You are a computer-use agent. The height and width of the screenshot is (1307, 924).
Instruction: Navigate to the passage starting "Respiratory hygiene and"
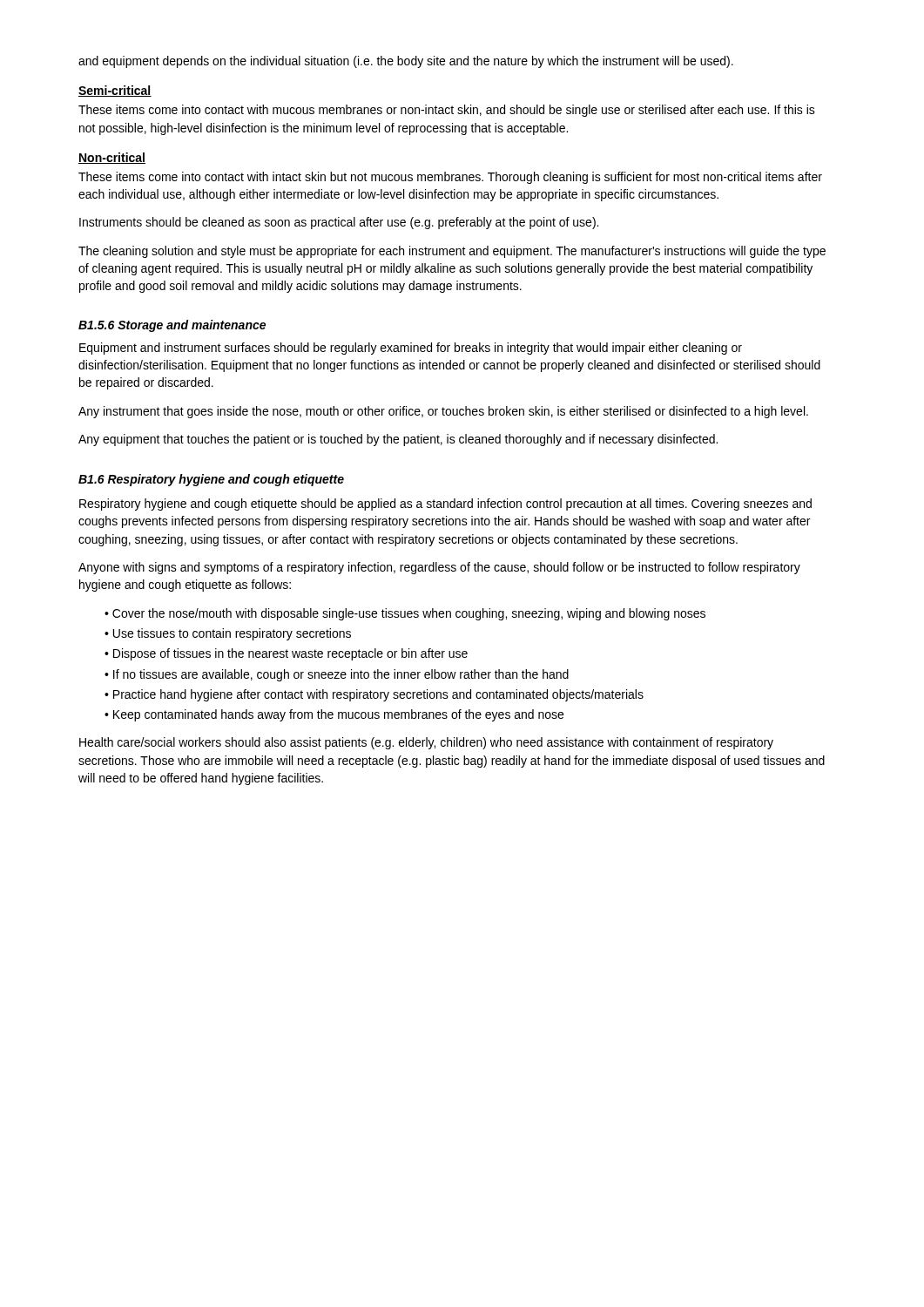point(445,521)
